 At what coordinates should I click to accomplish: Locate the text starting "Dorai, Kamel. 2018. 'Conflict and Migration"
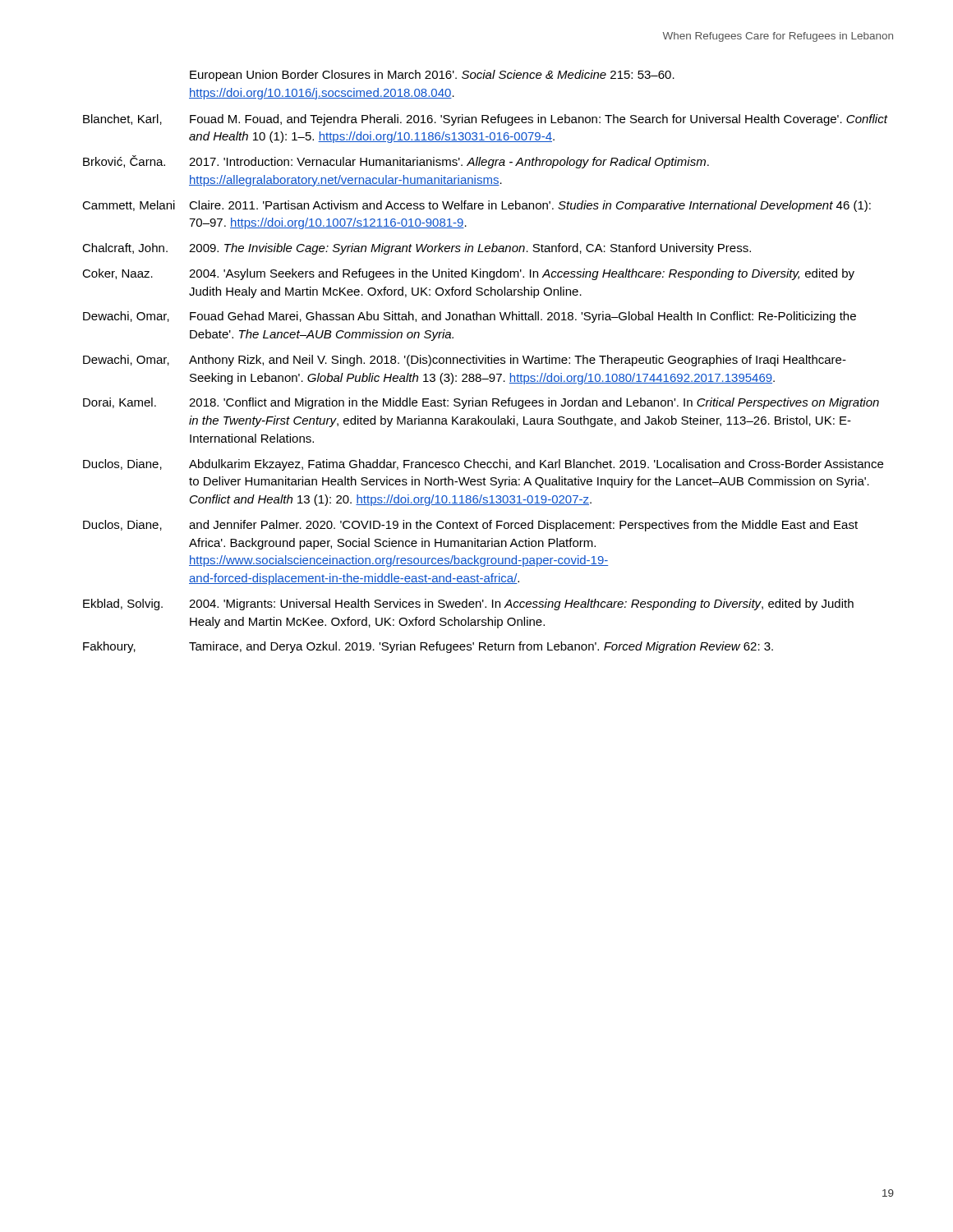pos(485,420)
